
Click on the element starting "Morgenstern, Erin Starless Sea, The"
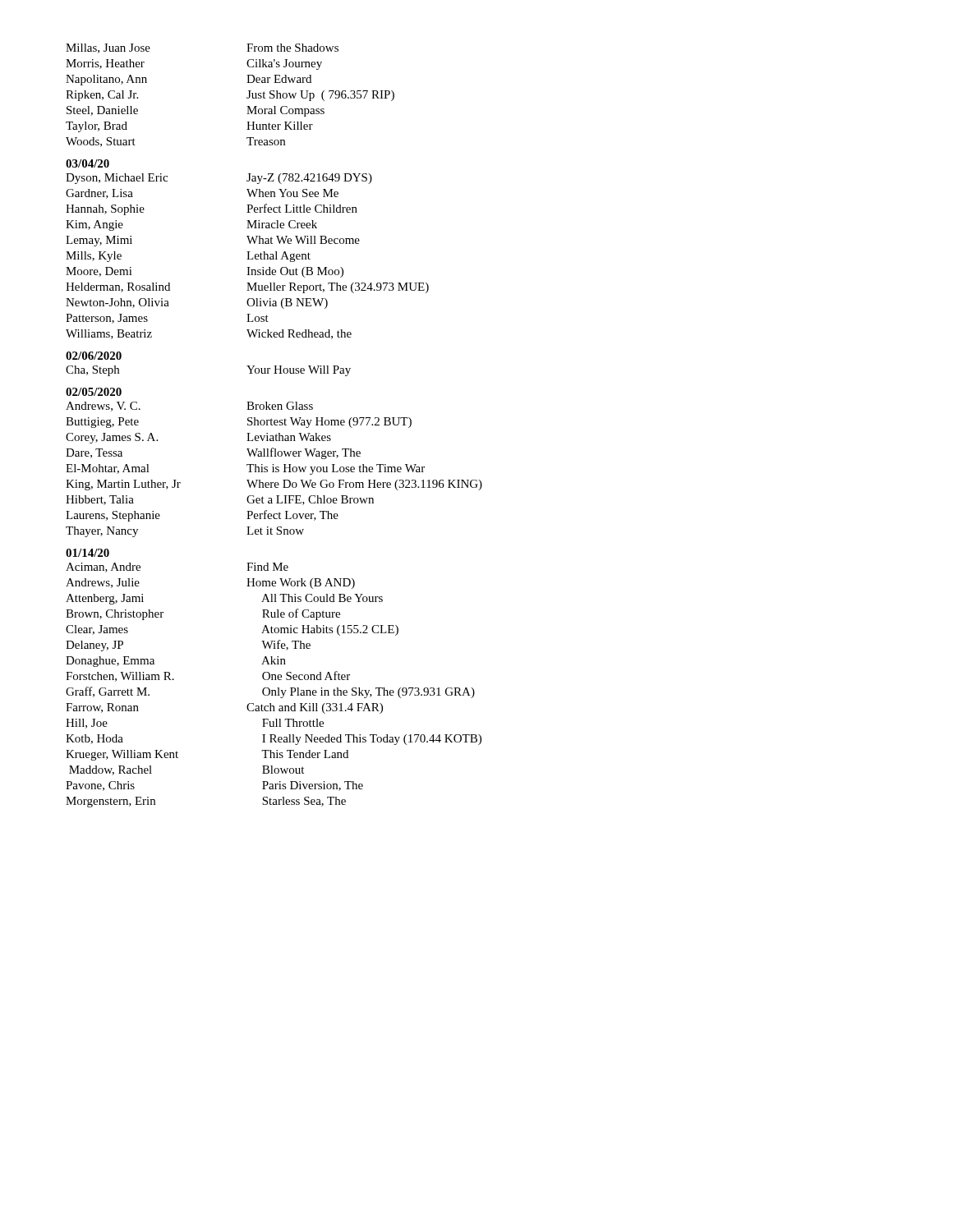[x=108, y=802]
